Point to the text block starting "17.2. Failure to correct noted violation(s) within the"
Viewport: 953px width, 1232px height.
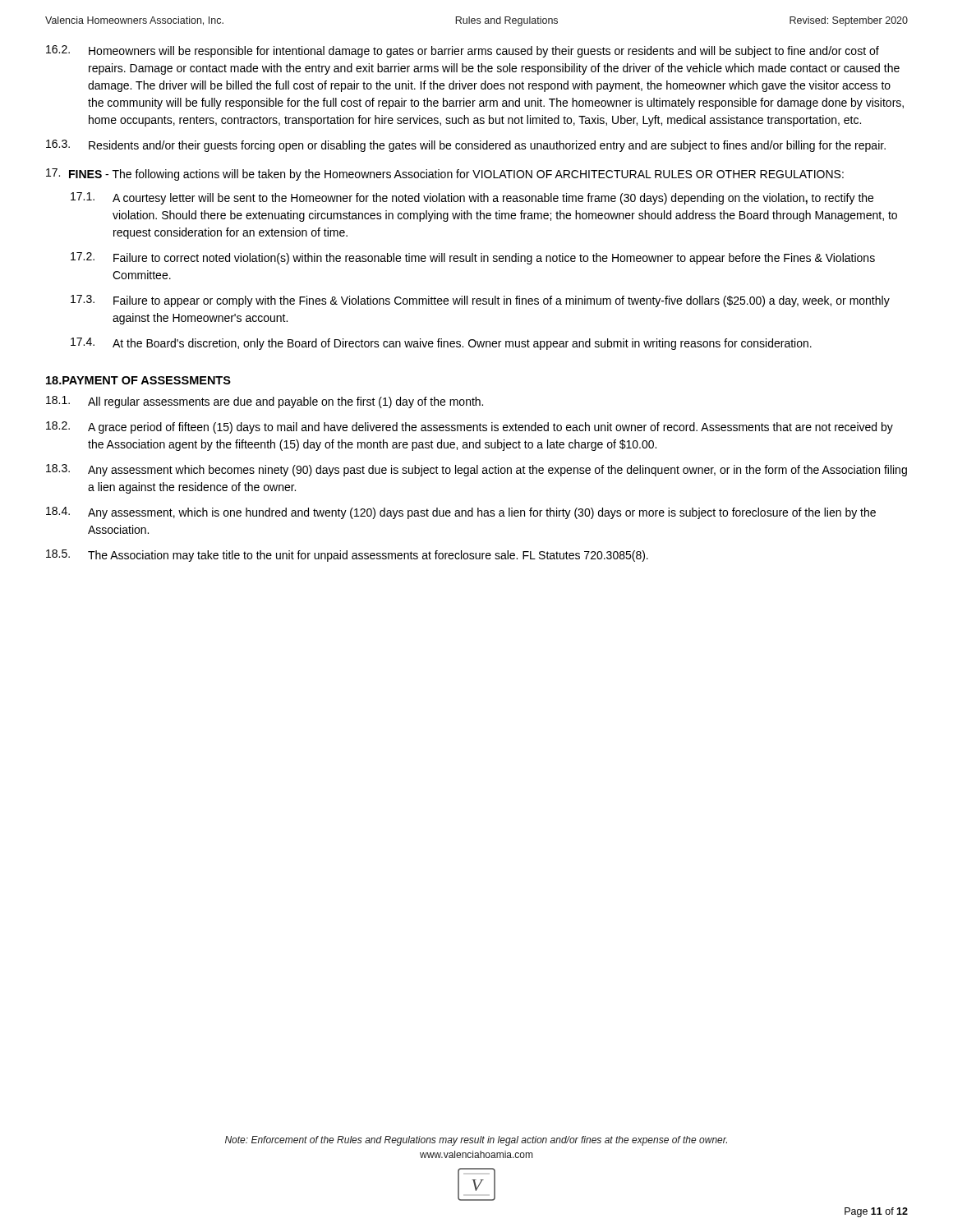coord(489,267)
